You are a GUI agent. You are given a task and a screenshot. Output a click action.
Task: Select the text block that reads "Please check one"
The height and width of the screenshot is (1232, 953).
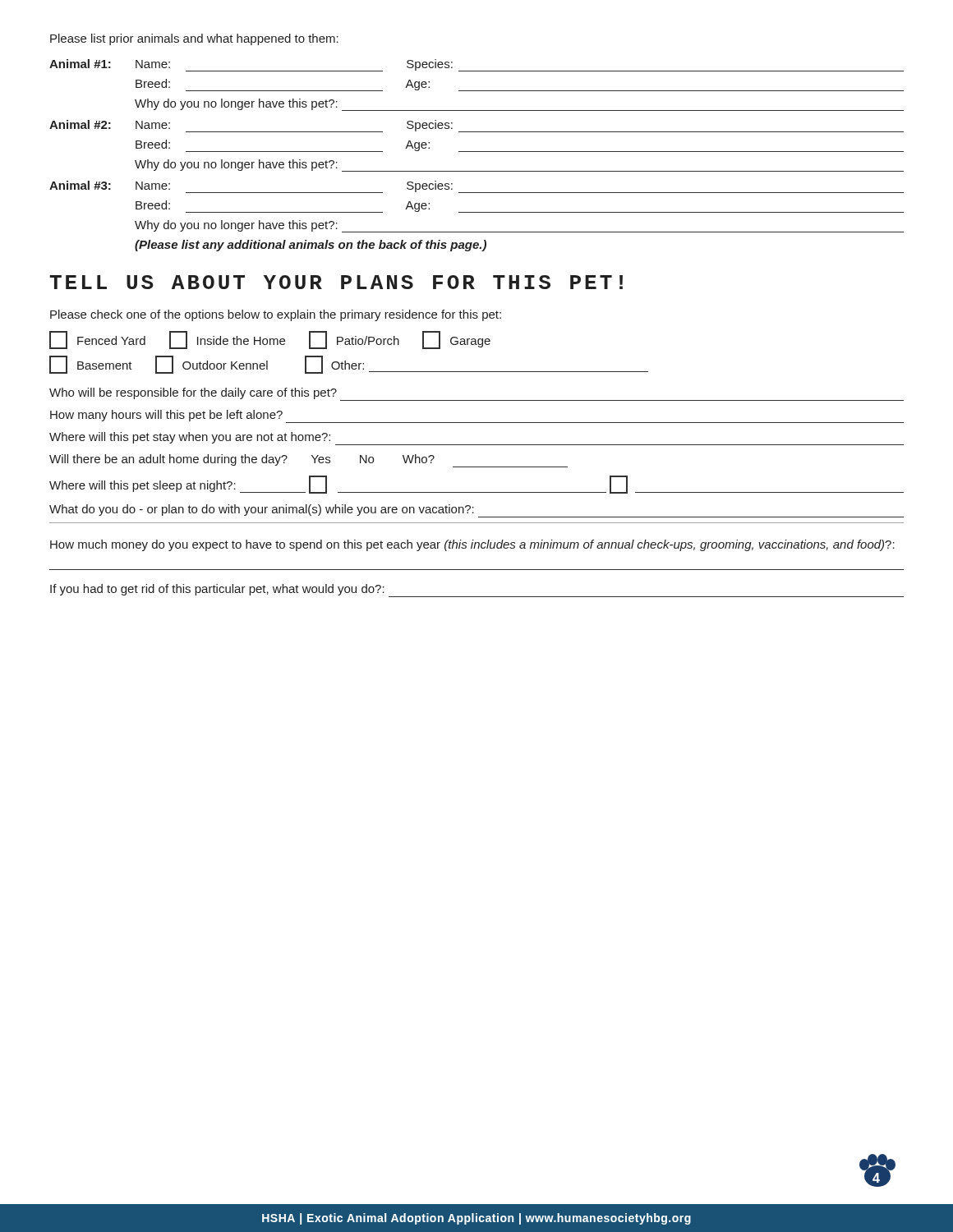[276, 314]
